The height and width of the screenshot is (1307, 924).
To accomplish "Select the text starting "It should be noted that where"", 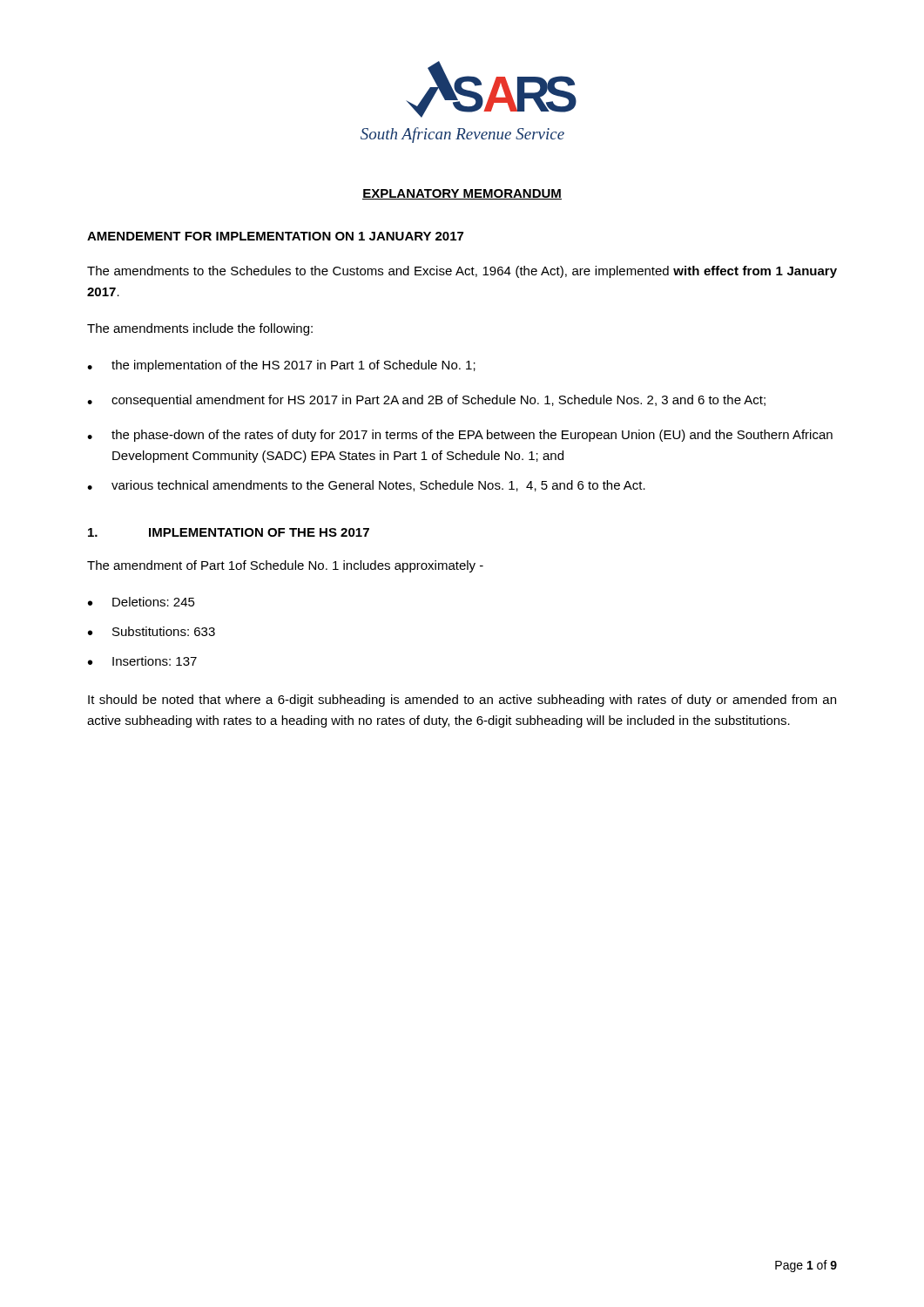I will click(462, 710).
